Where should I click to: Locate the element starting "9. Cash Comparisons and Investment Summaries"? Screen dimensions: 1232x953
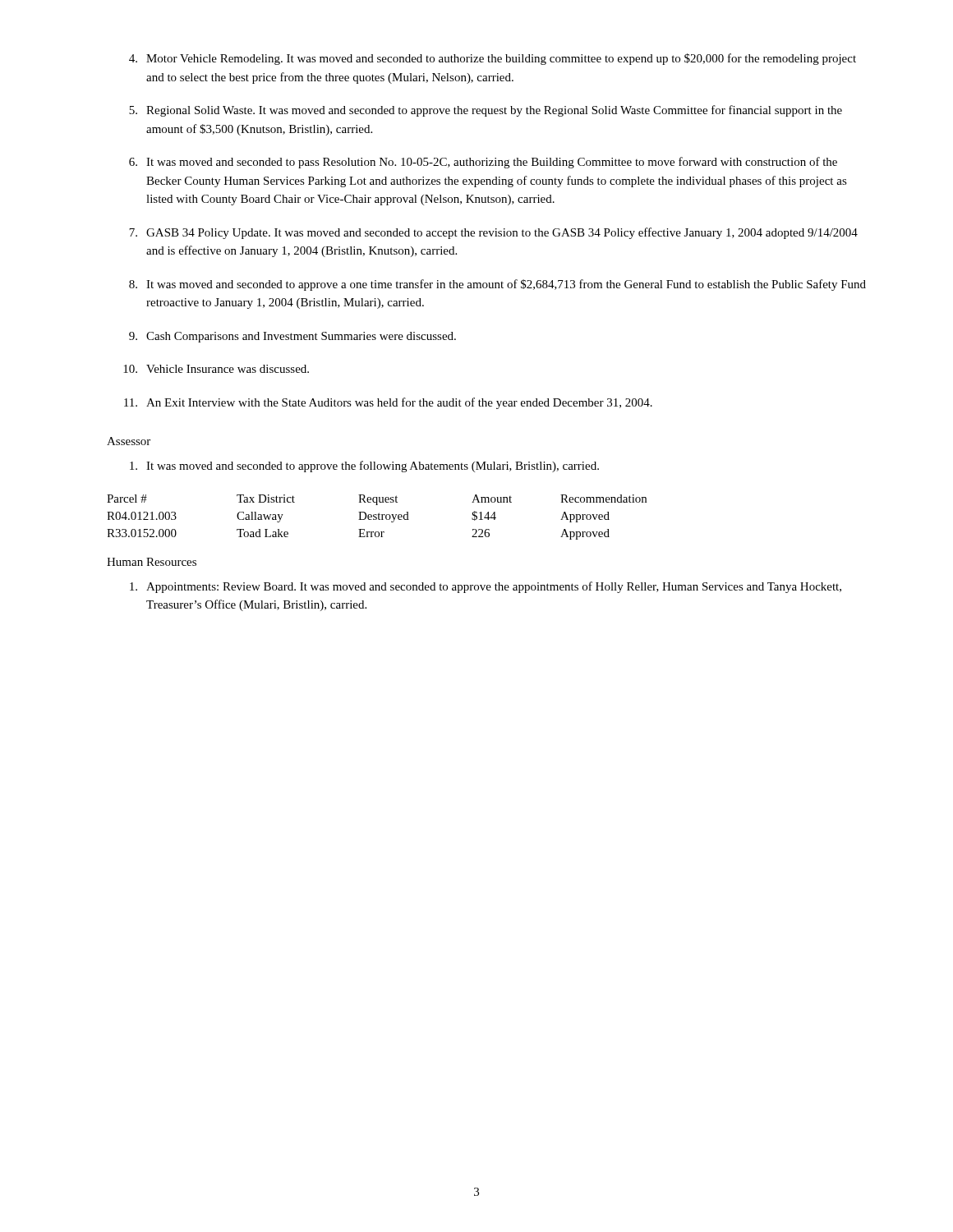(x=292, y=337)
